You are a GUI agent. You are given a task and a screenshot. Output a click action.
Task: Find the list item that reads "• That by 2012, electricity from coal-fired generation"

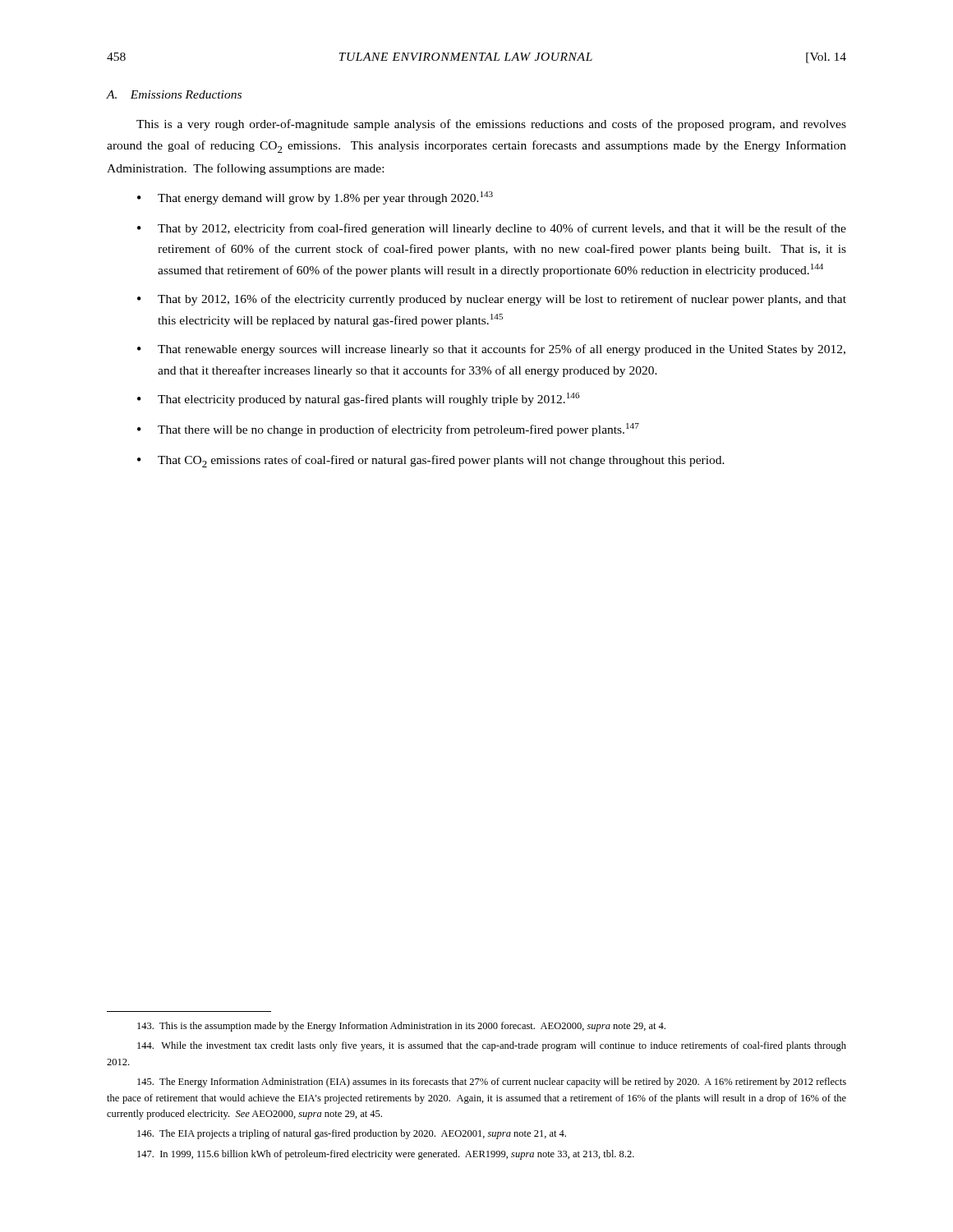[x=491, y=249]
